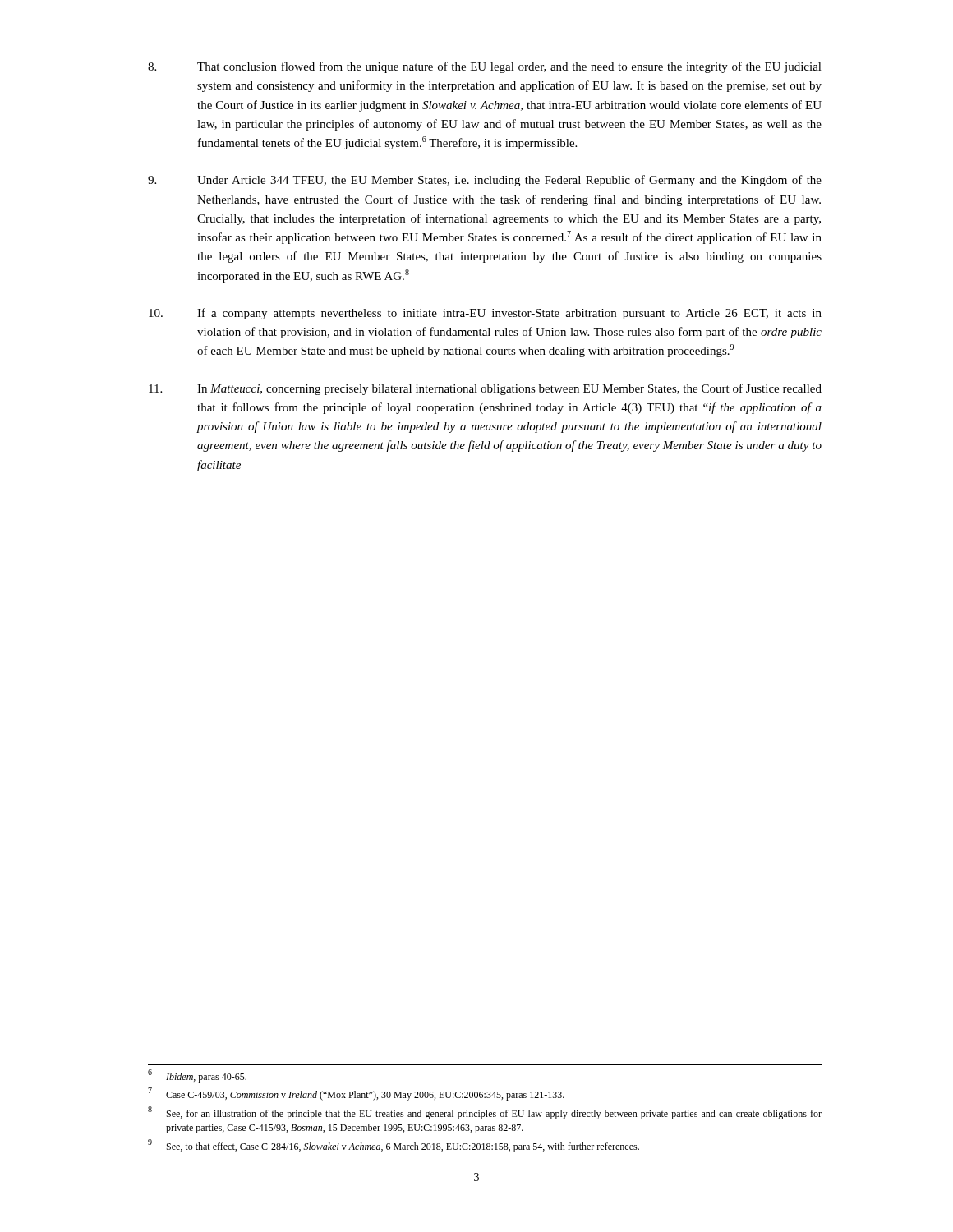This screenshot has width=953, height=1232.
Task: Point to the region starting "9 See, to that effect, Case C-284/16,"
Action: [x=485, y=1147]
